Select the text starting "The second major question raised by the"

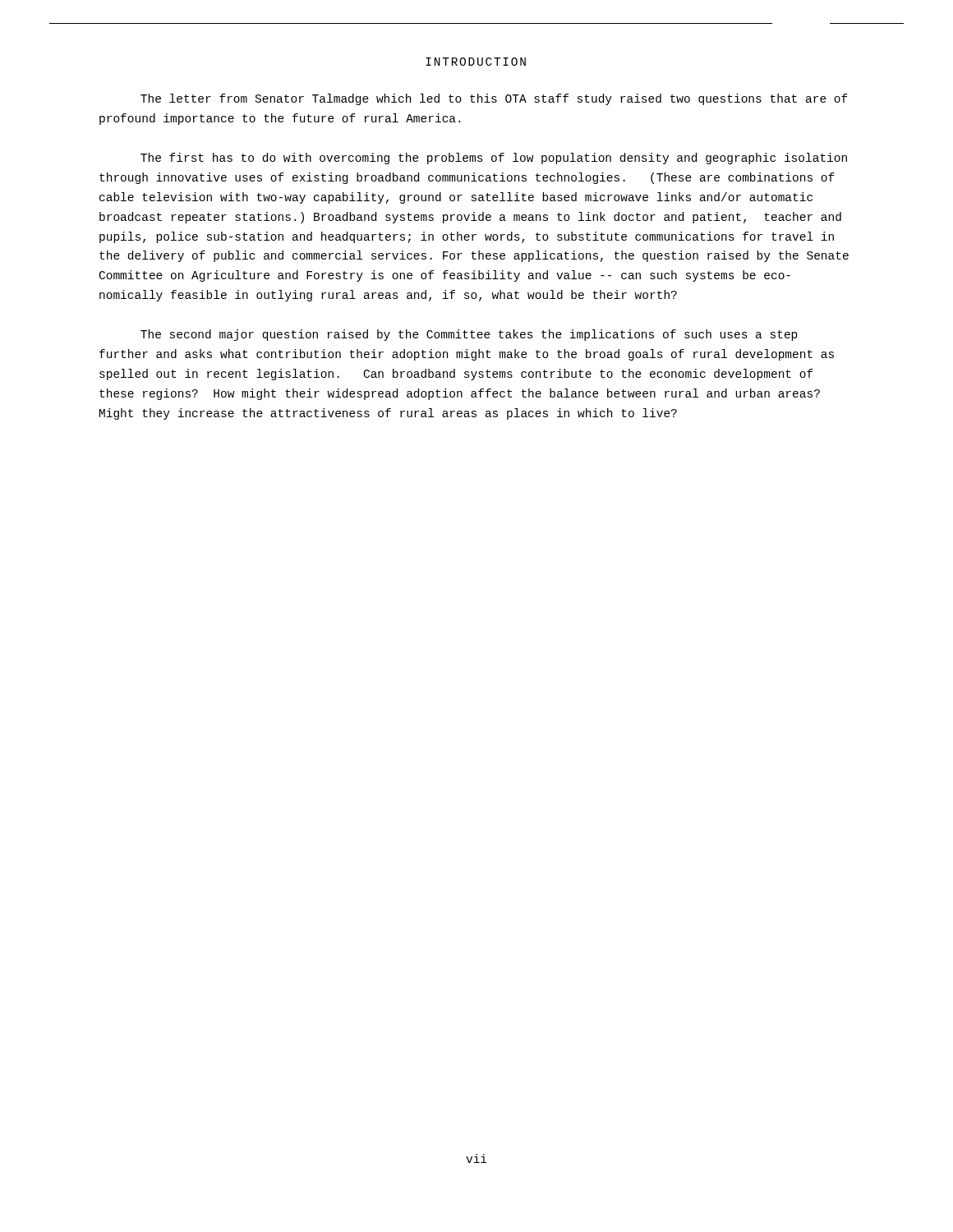(x=476, y=375)
